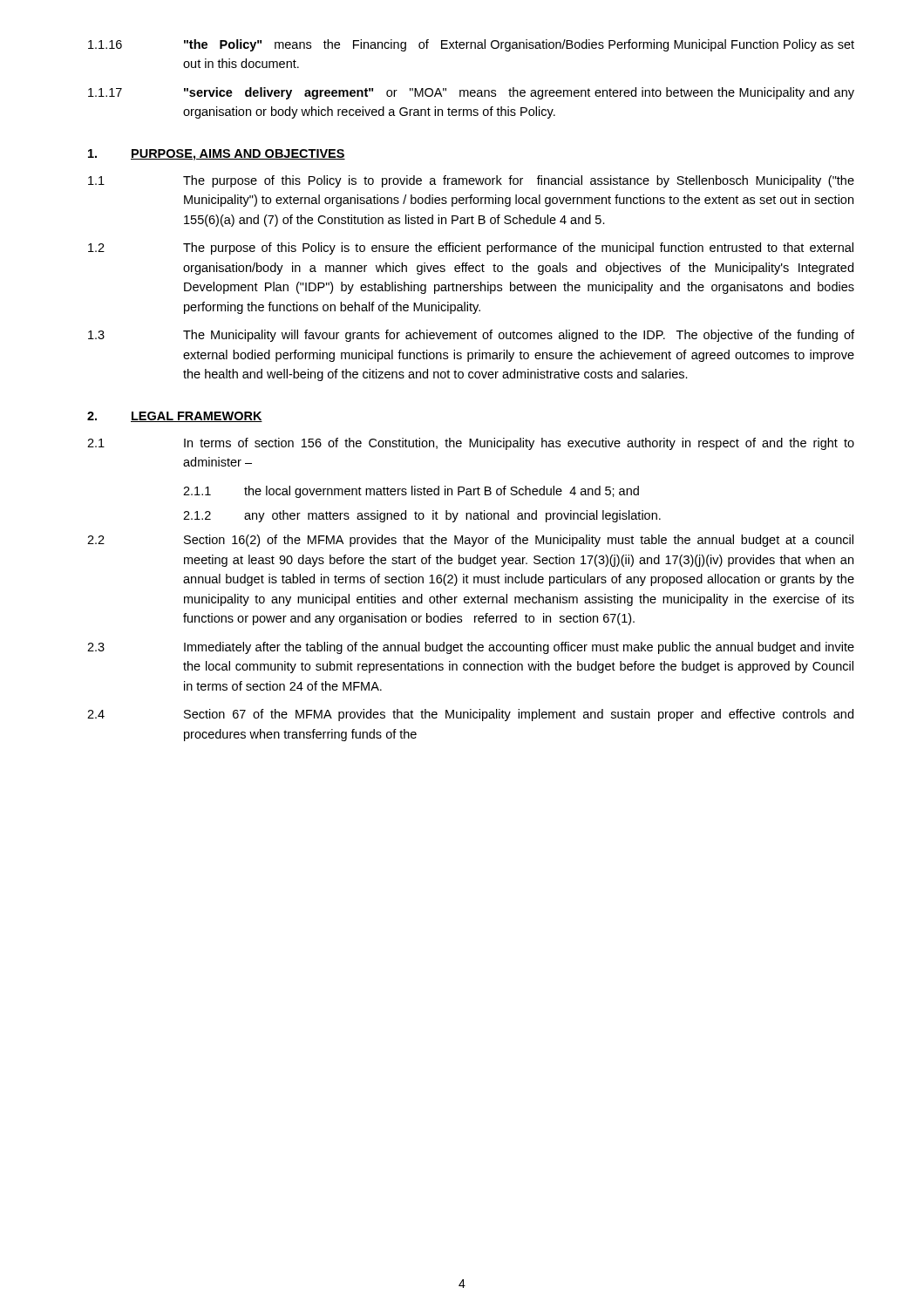This screenshot has width=924, height=1308.
Task: Locate the block of text that opens with "2.3 Immediately after"
Action: pyautogui.click(x=471, y=667)
